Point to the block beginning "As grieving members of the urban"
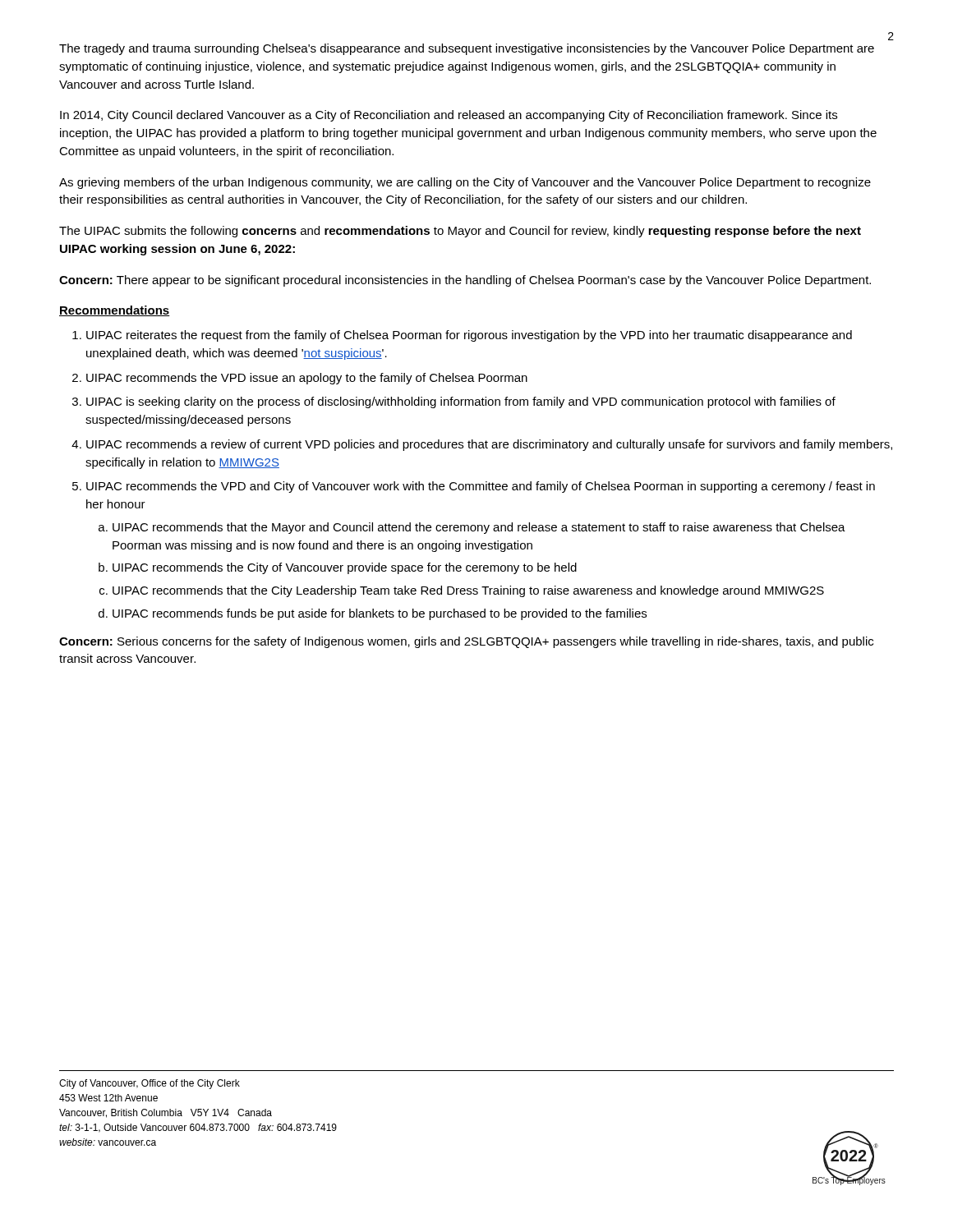Screen dimensions: 1232x953 (476, 191)
